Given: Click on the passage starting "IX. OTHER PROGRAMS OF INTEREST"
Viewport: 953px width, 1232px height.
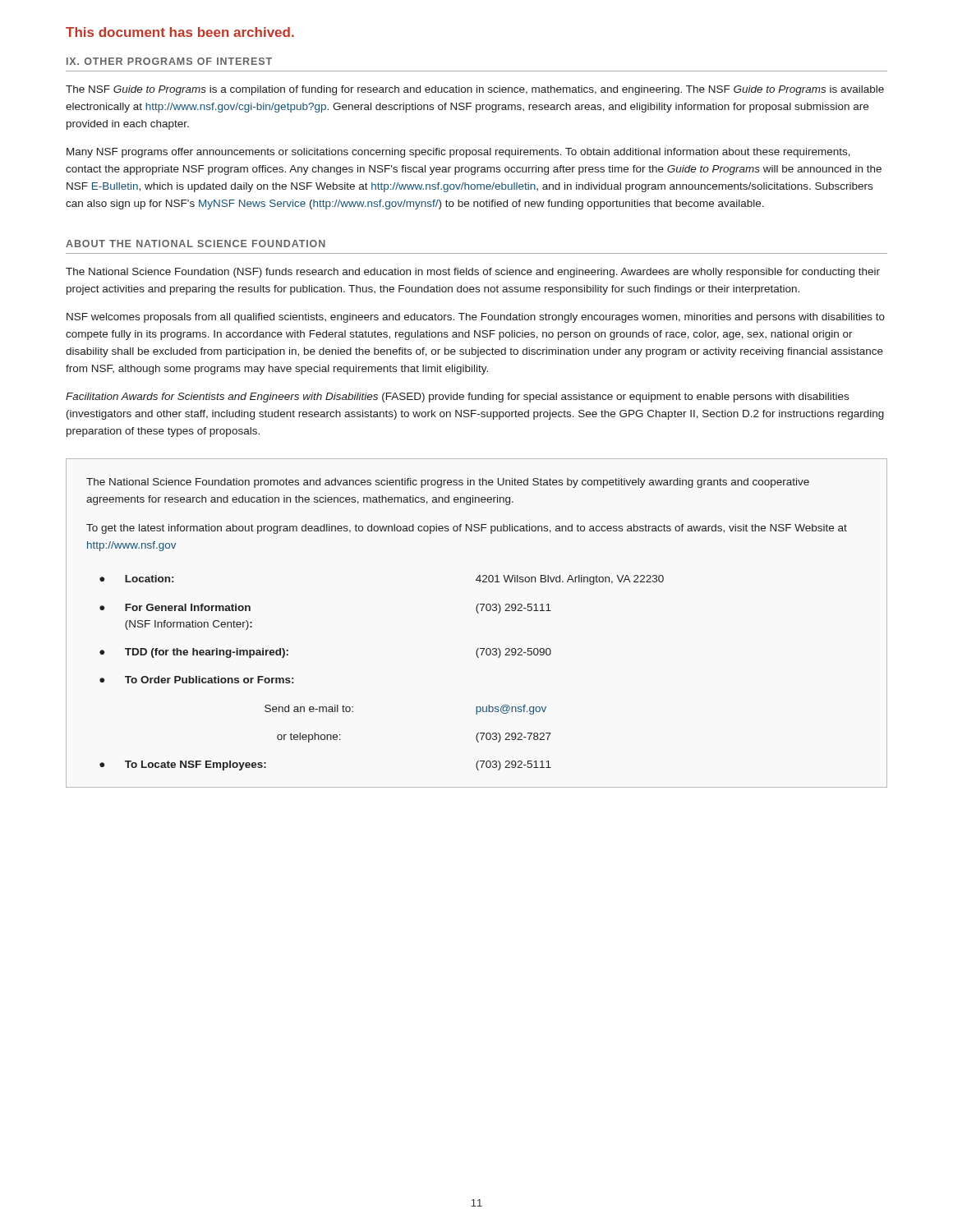Looking at the screenshot, I should click(476, 64).
